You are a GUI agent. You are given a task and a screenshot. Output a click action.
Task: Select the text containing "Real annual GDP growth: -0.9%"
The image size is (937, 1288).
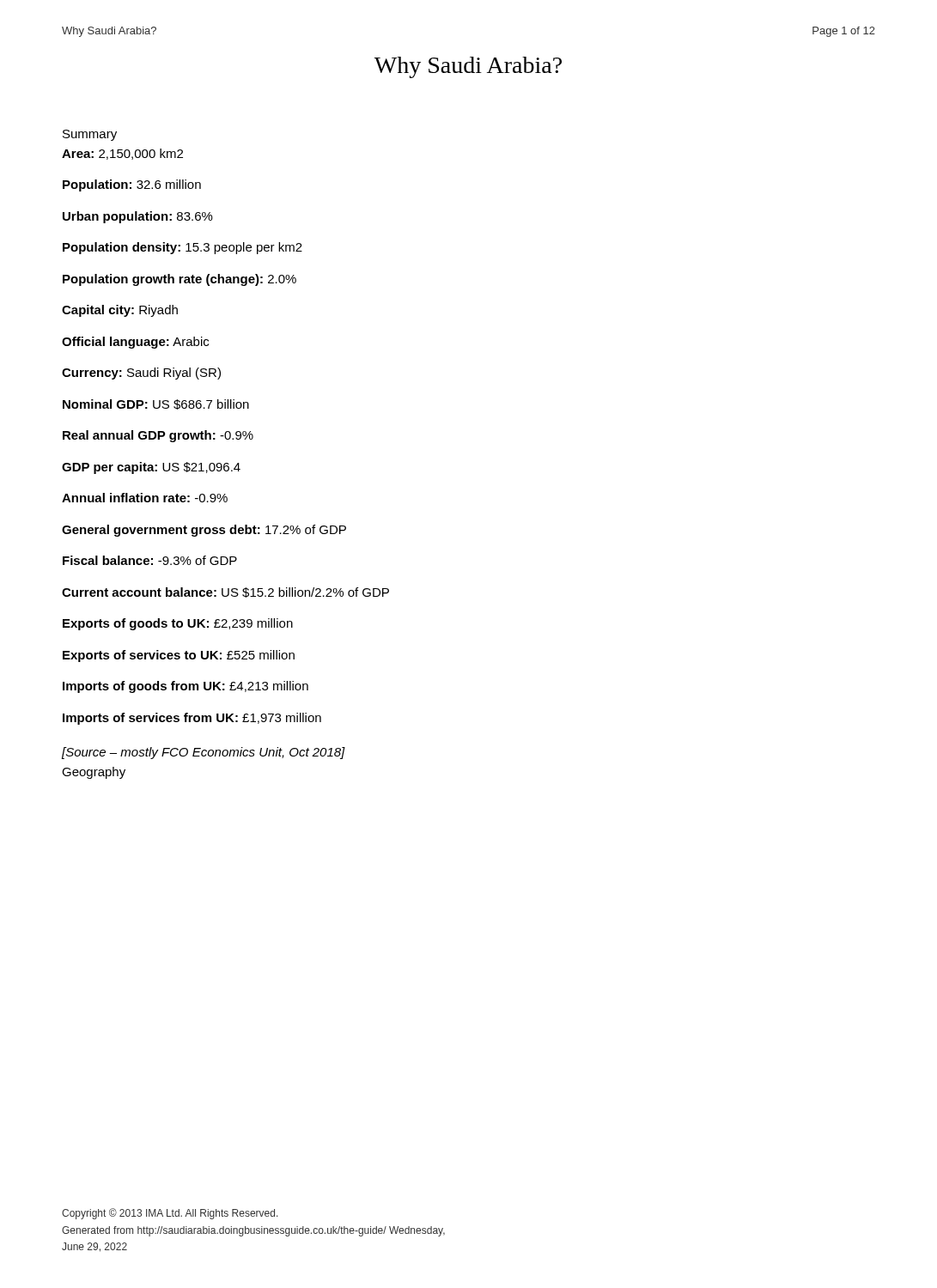(158, 435)
